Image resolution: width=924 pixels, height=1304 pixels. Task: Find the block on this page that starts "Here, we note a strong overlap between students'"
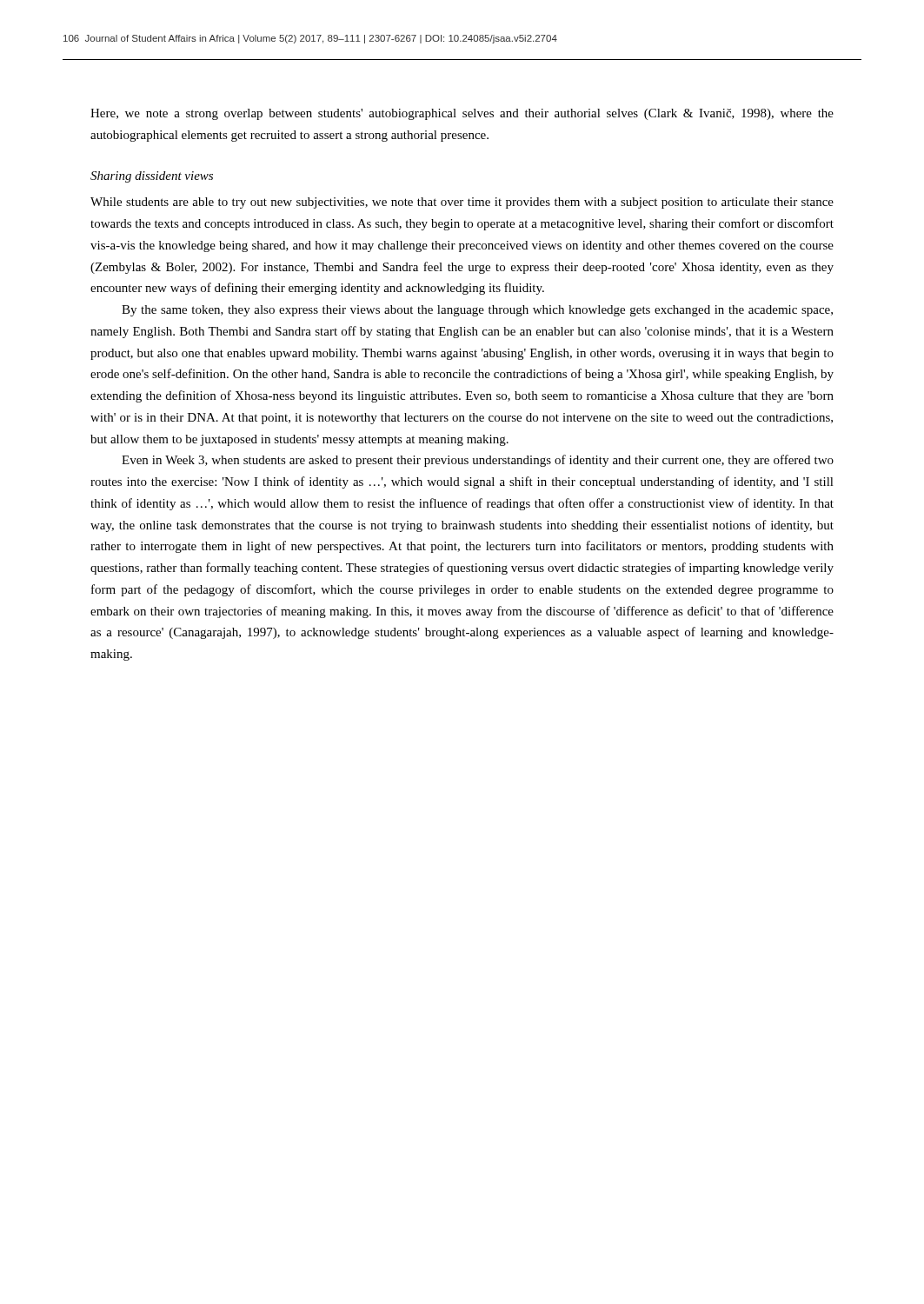[462, 124]
